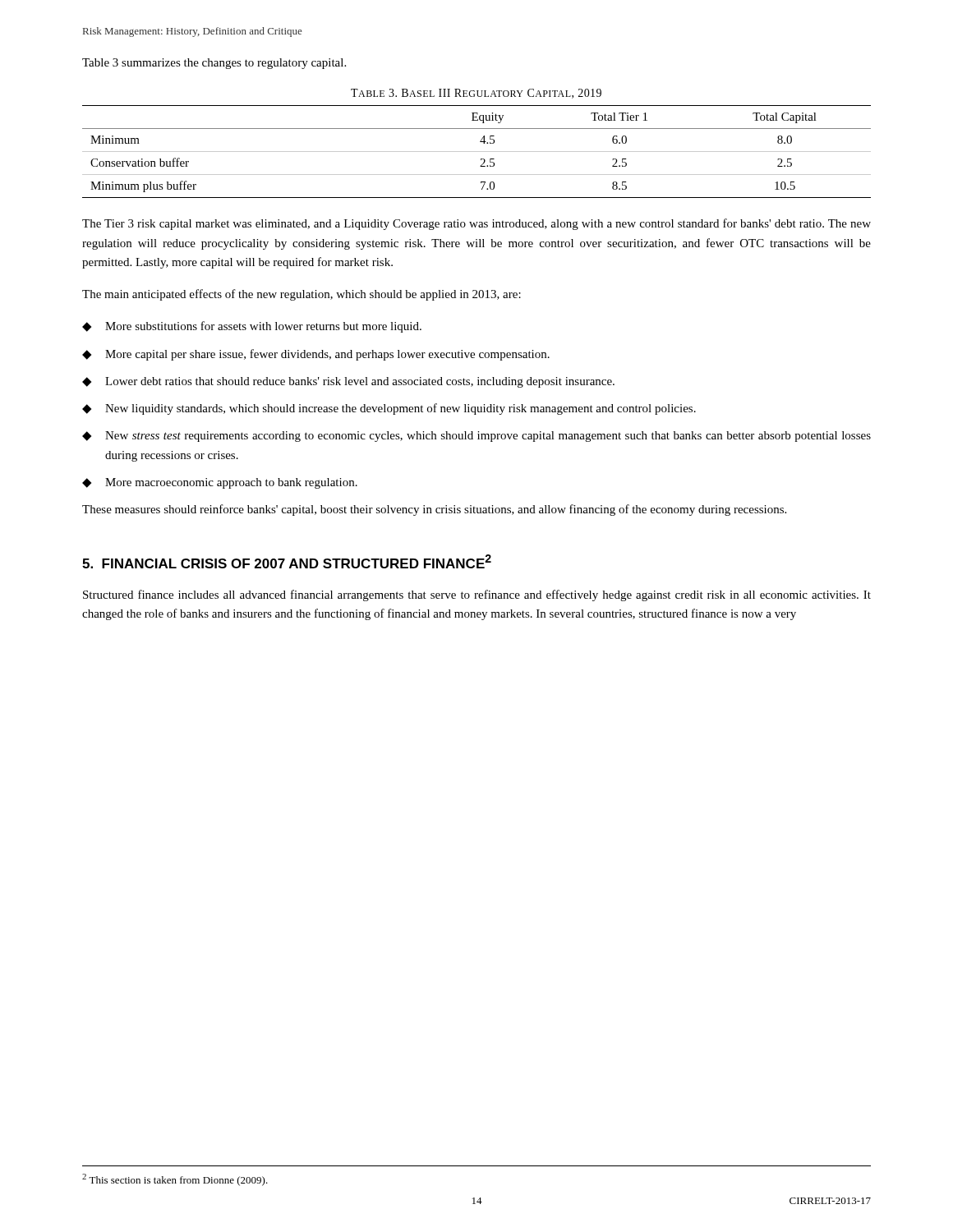Select the list item containing "◆ New liquidity standards,"

(476, 409)
